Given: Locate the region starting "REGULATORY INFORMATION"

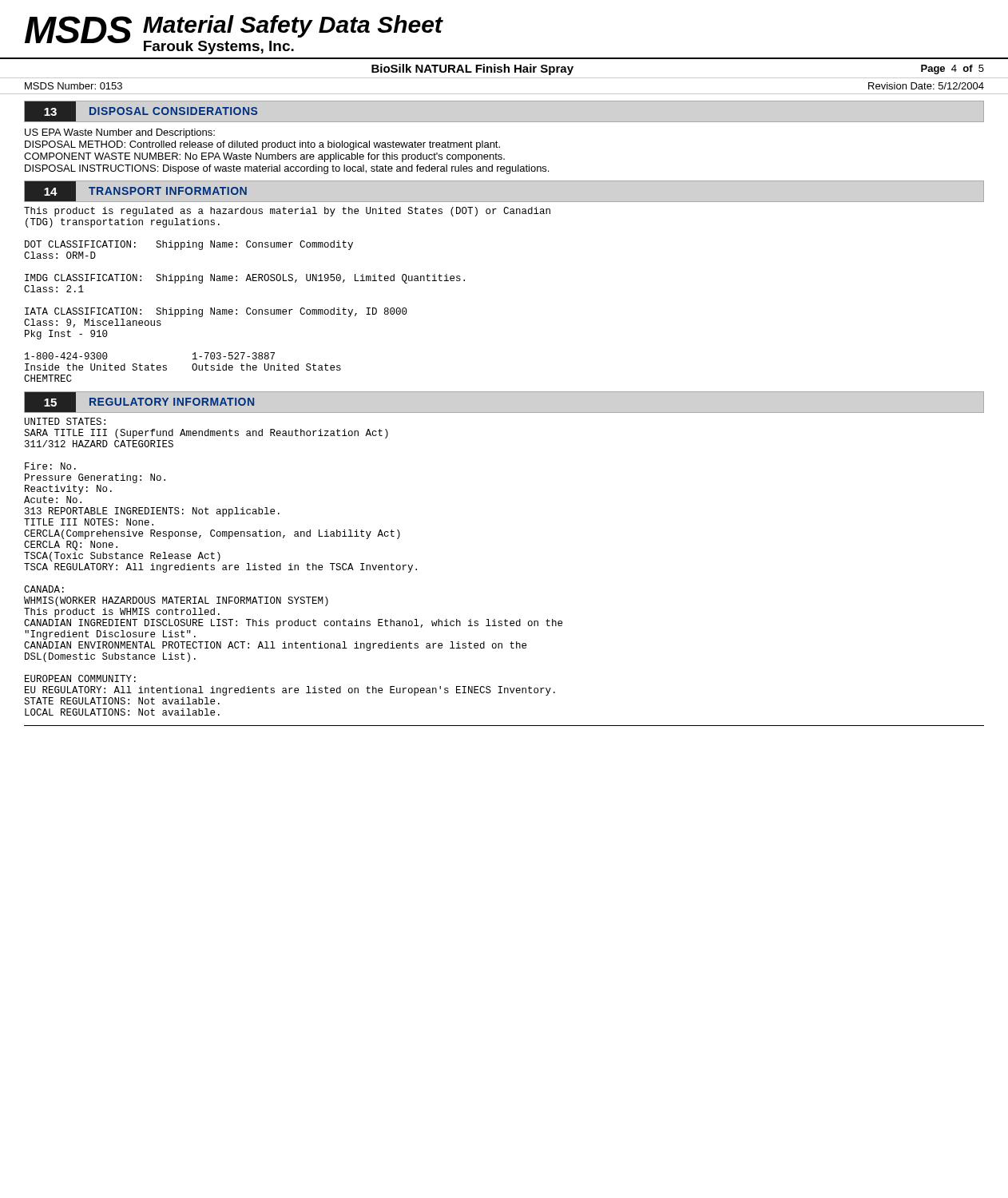Looking at the screenshot, I should coord(172,402).
